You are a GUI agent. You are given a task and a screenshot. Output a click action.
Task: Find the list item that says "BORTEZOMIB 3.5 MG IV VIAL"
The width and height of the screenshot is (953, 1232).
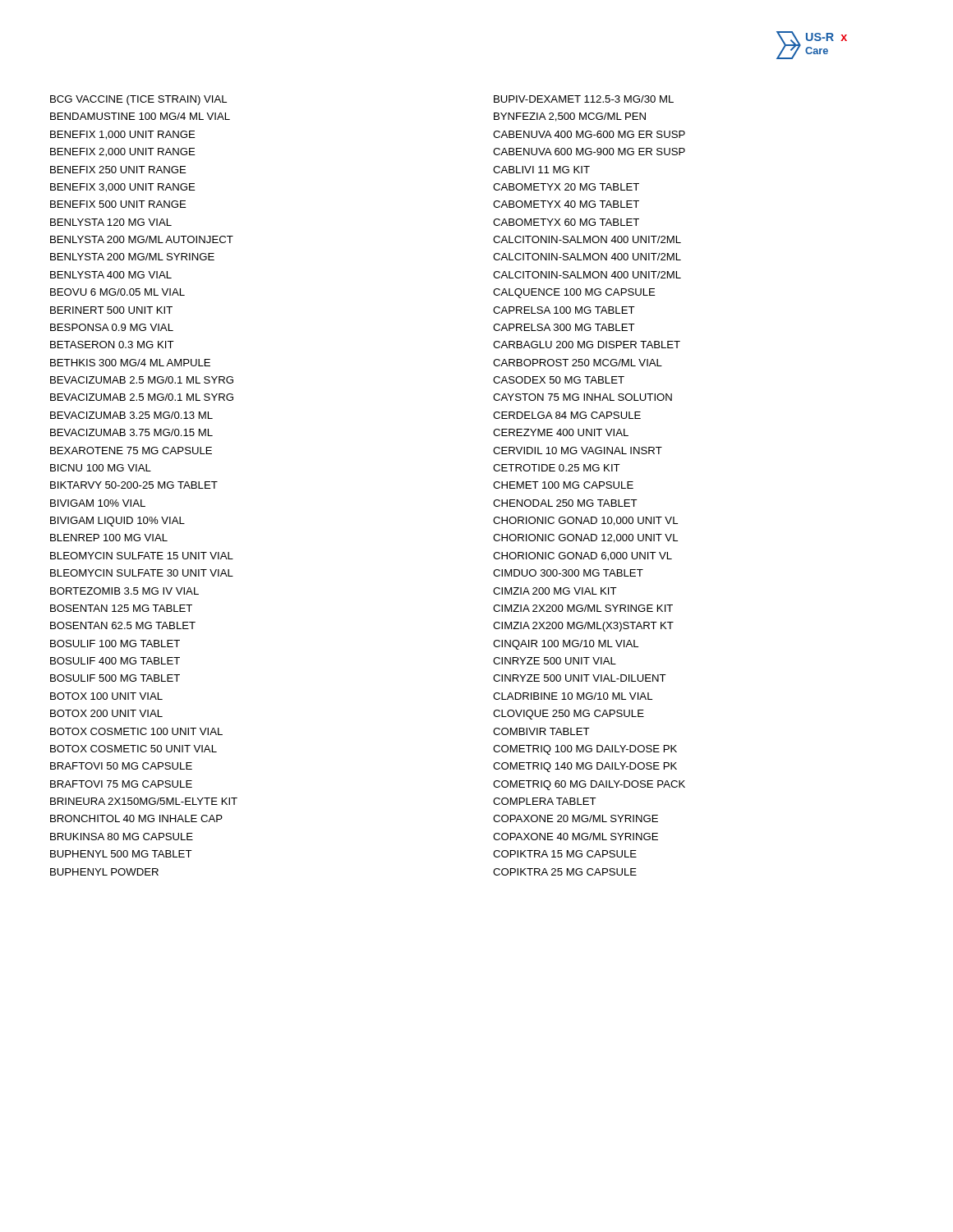point(124,590)
